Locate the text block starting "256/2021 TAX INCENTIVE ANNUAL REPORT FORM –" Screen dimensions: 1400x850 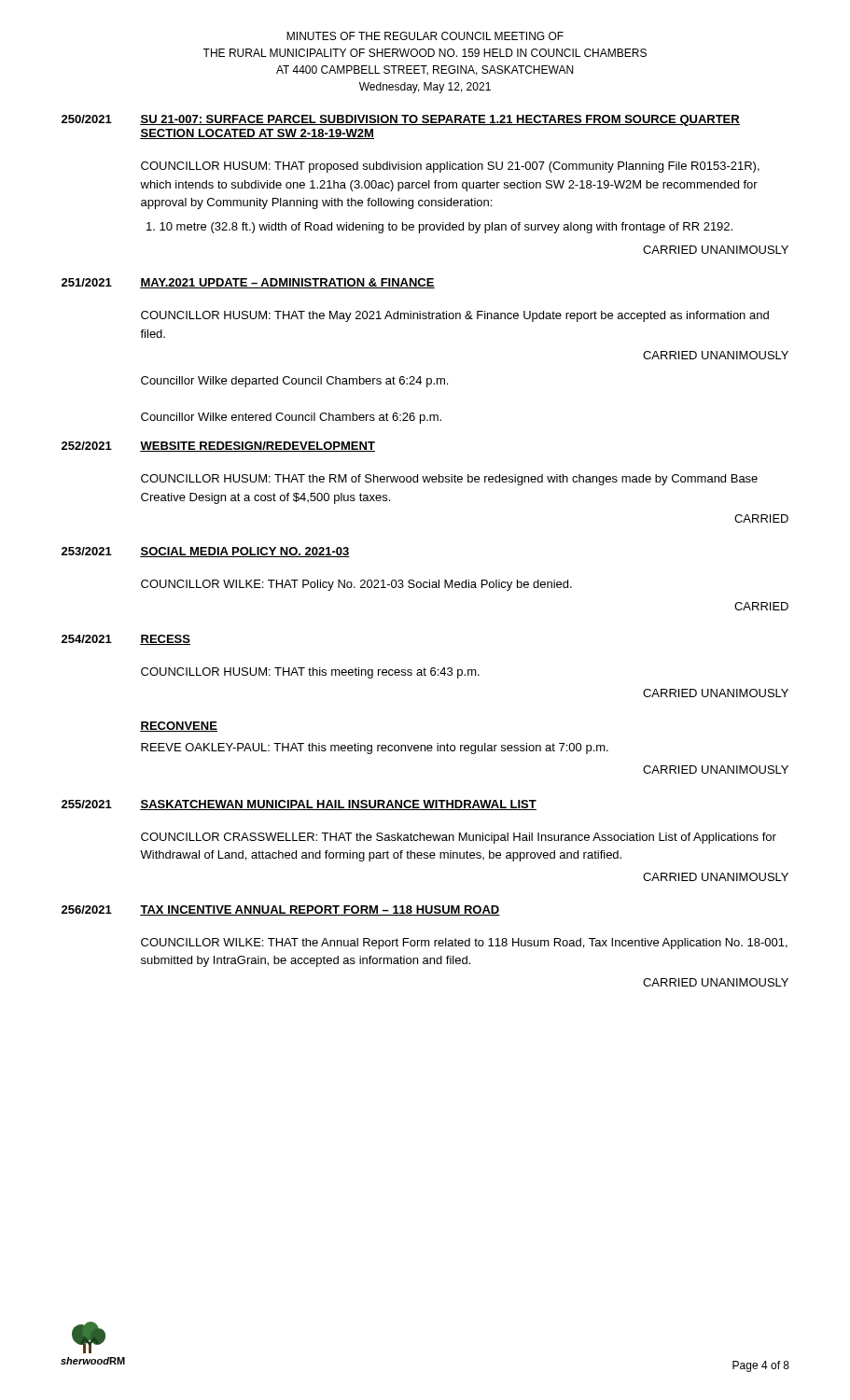pyautogui.click(x=425, y=912)
